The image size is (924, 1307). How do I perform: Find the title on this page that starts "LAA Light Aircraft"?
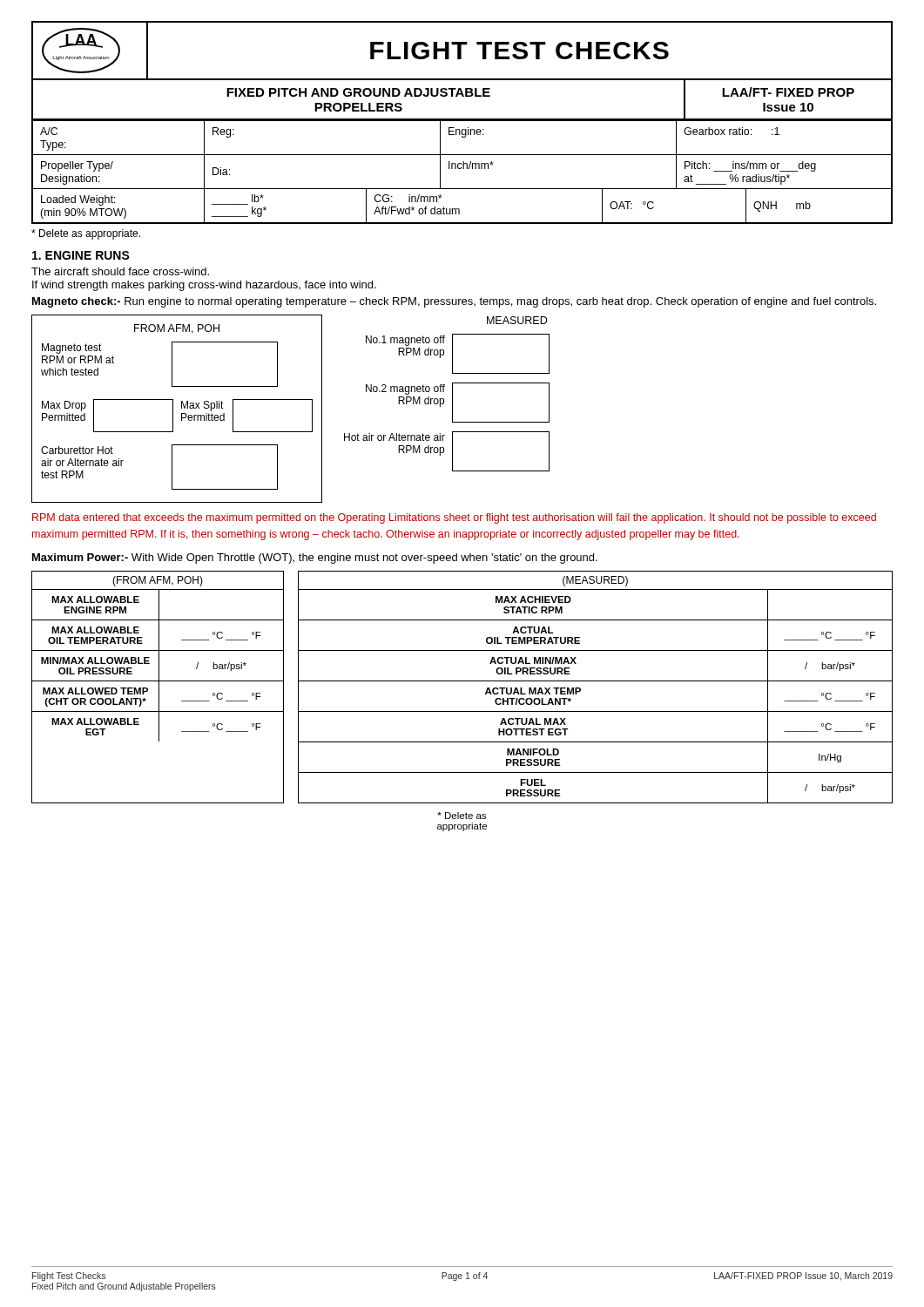[x=462, y=71]
